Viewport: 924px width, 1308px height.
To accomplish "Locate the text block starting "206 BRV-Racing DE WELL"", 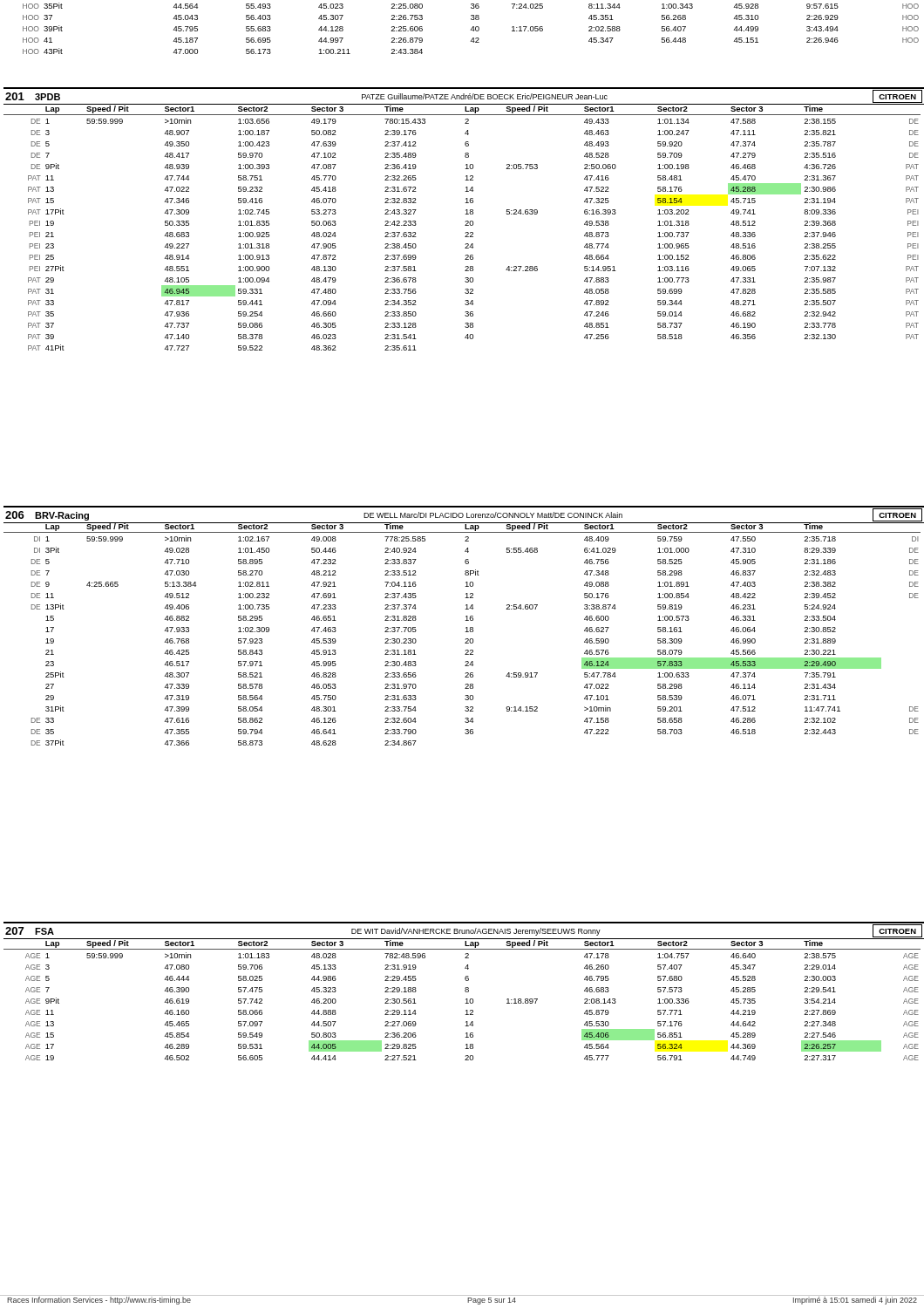I will point(464,515).
